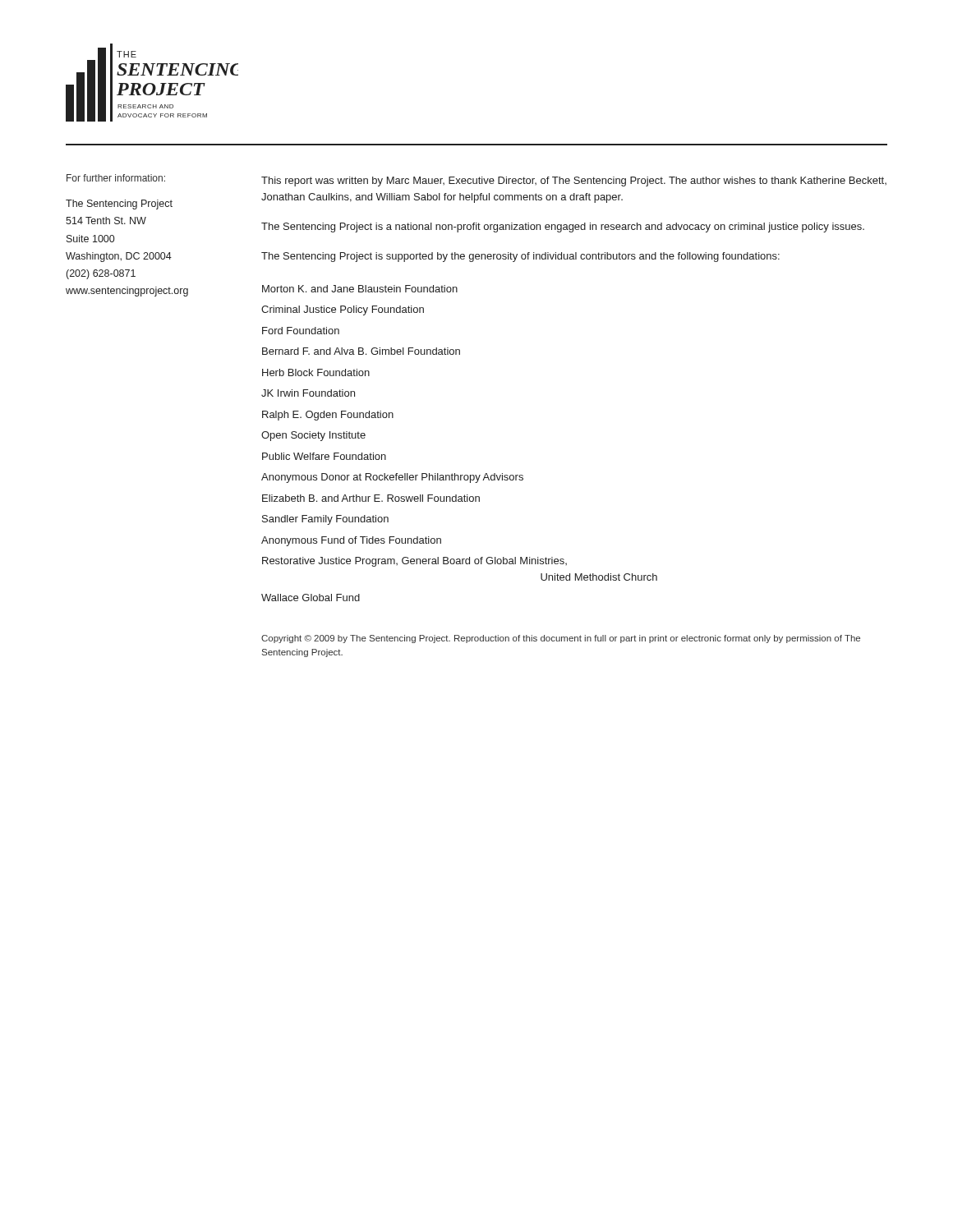Locate the block of text that opens with "Elizabeth B. and Arthur"
The height and width of the screenshot is (1232, 953).
[371, 498]
